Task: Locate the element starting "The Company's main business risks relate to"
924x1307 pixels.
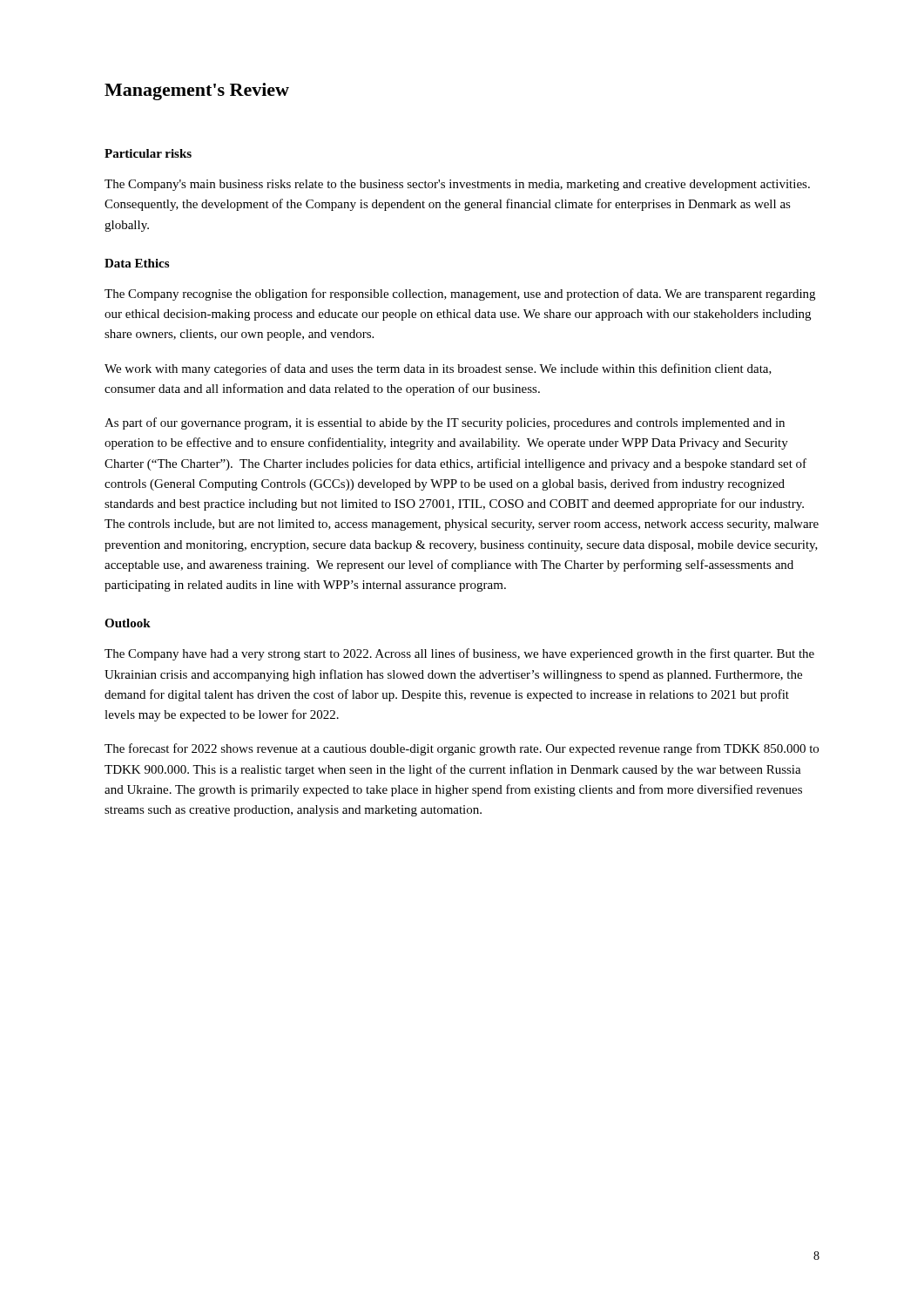Action: [462, 205]
